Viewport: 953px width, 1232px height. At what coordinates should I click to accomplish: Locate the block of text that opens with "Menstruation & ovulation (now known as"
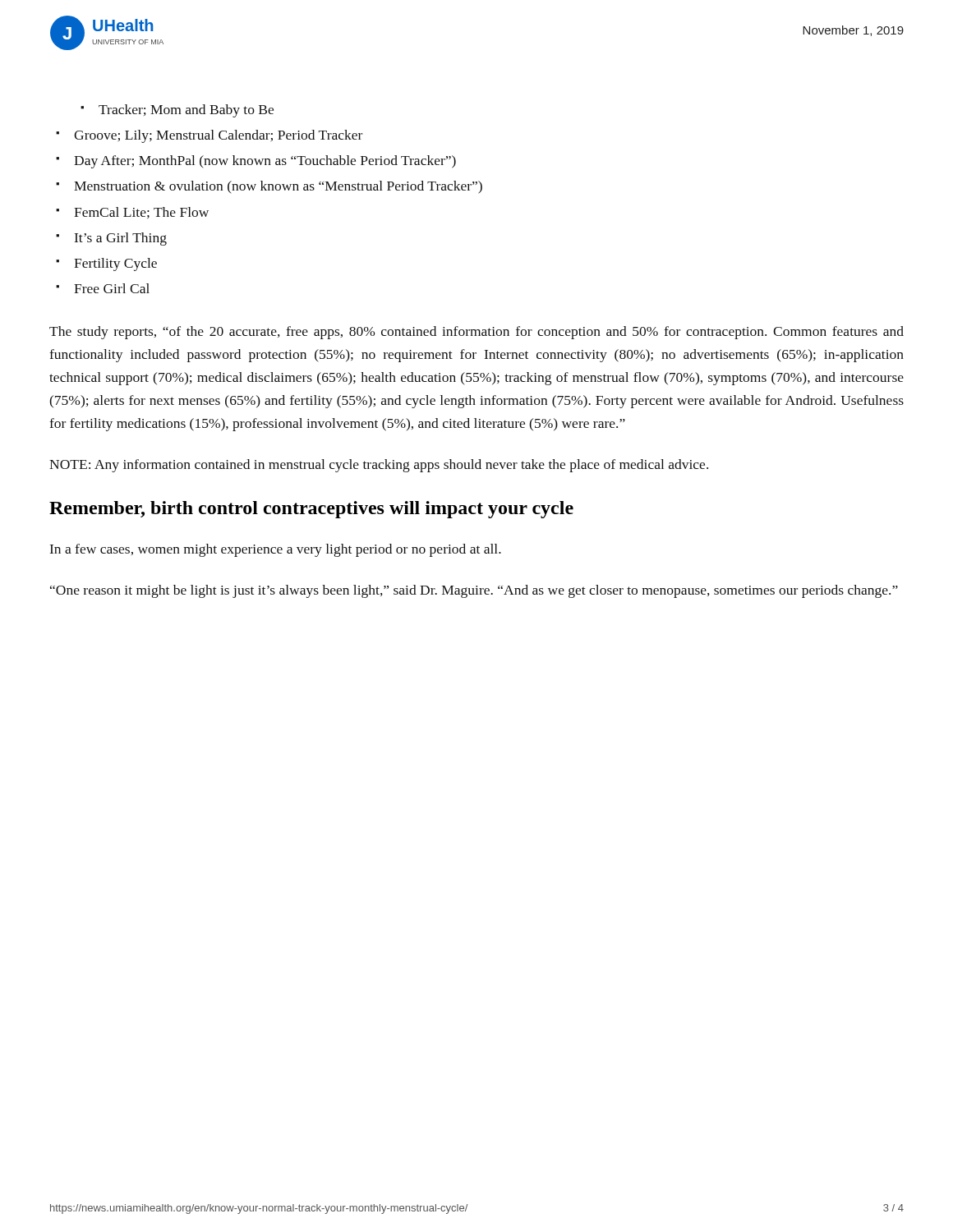(x=278, y=186)
